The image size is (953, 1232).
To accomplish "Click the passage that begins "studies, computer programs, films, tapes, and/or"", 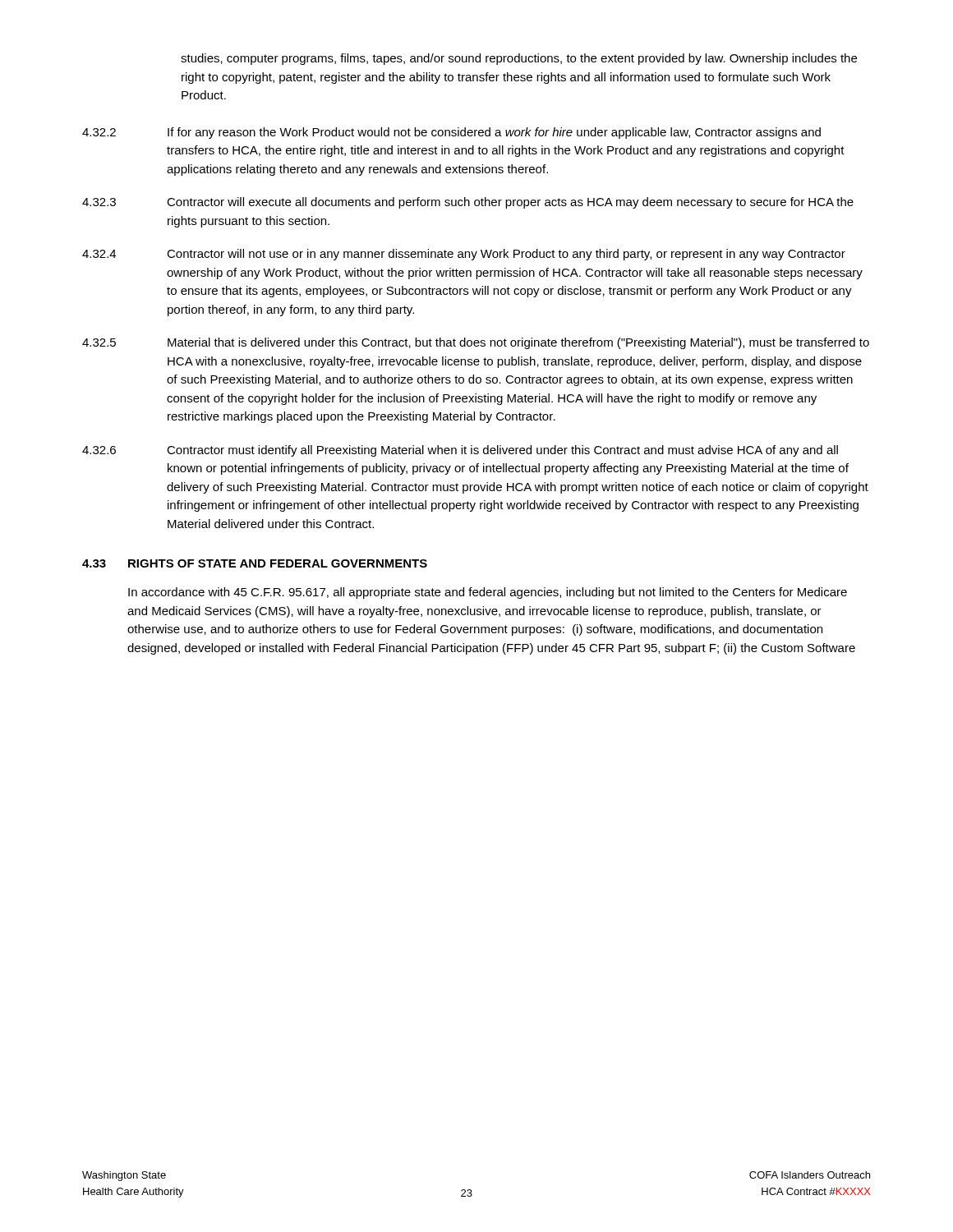I will coord(519,76).
